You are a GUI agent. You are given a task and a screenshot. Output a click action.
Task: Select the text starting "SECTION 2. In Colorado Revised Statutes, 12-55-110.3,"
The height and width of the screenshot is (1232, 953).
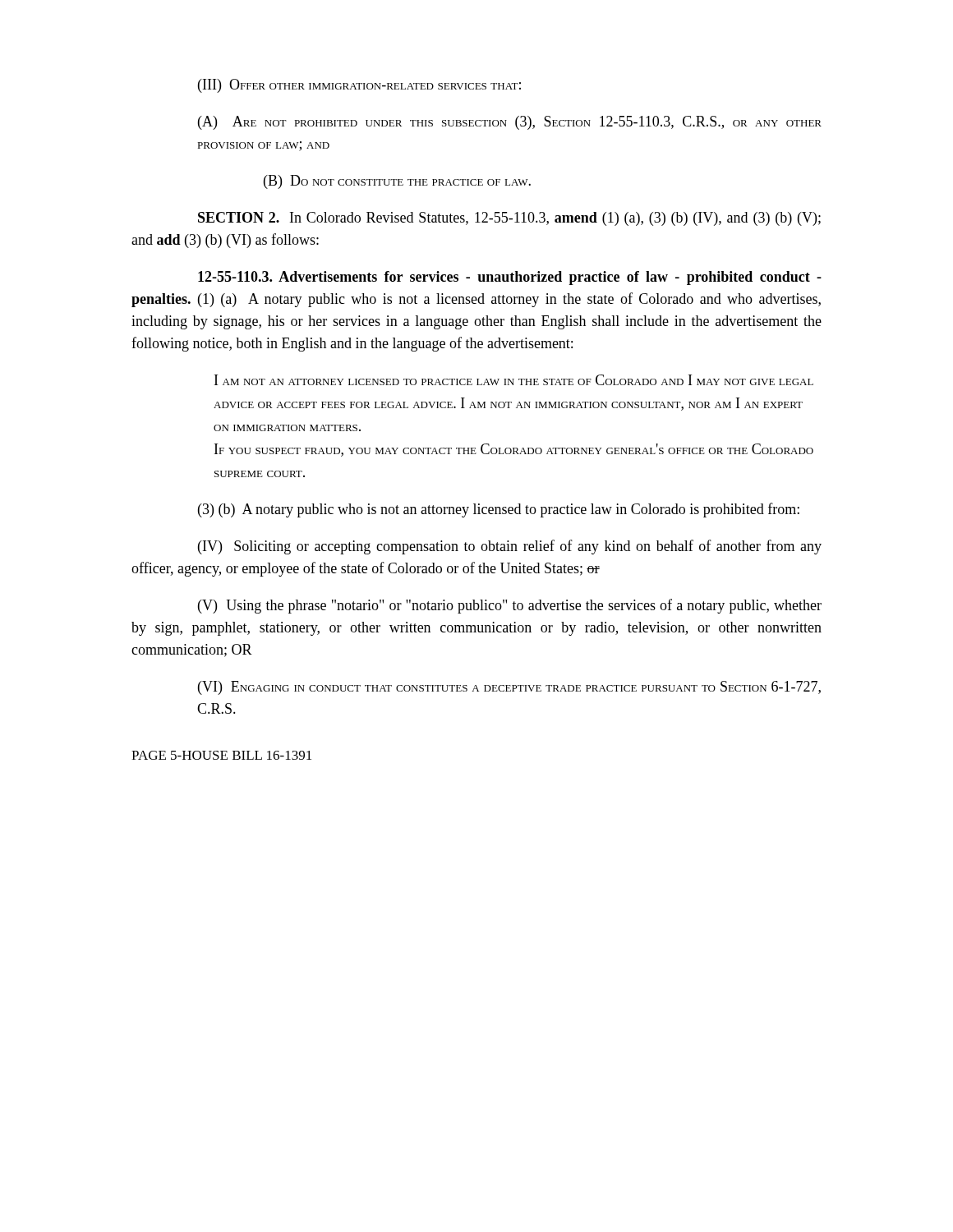coord(476,229)
